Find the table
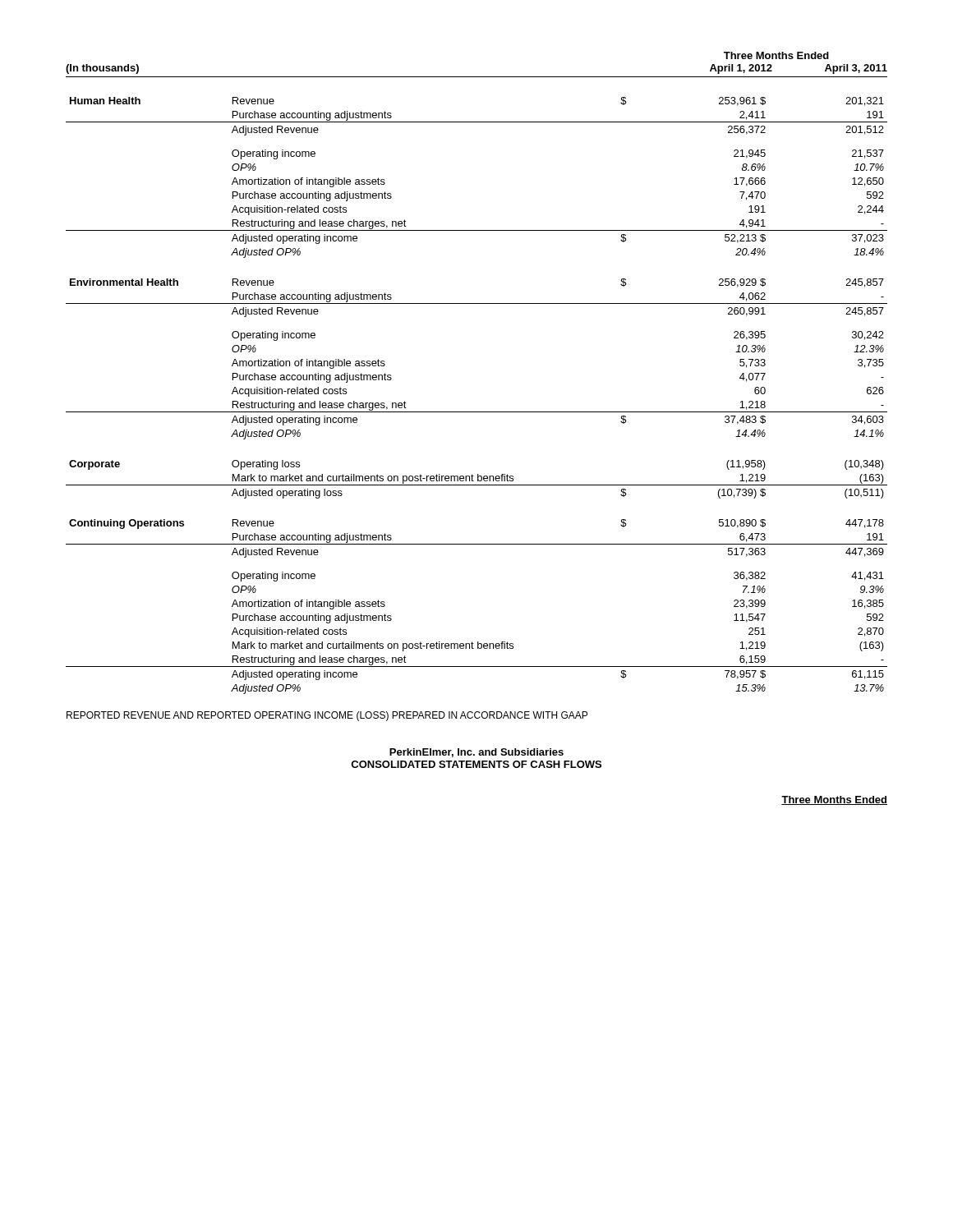 coord(476,389)
